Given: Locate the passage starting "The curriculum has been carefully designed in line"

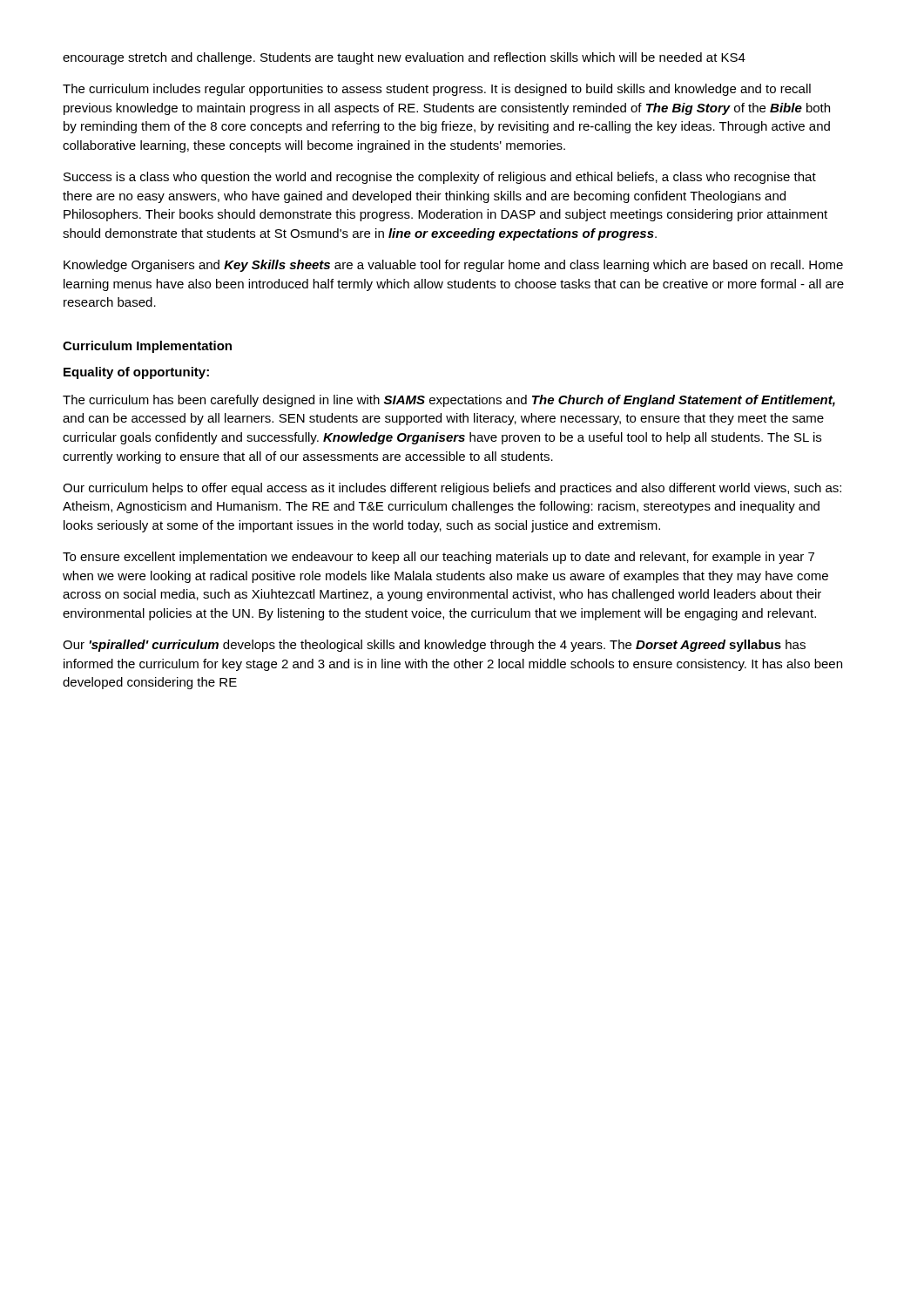Looking at the screenshot, I should (449, 428).
